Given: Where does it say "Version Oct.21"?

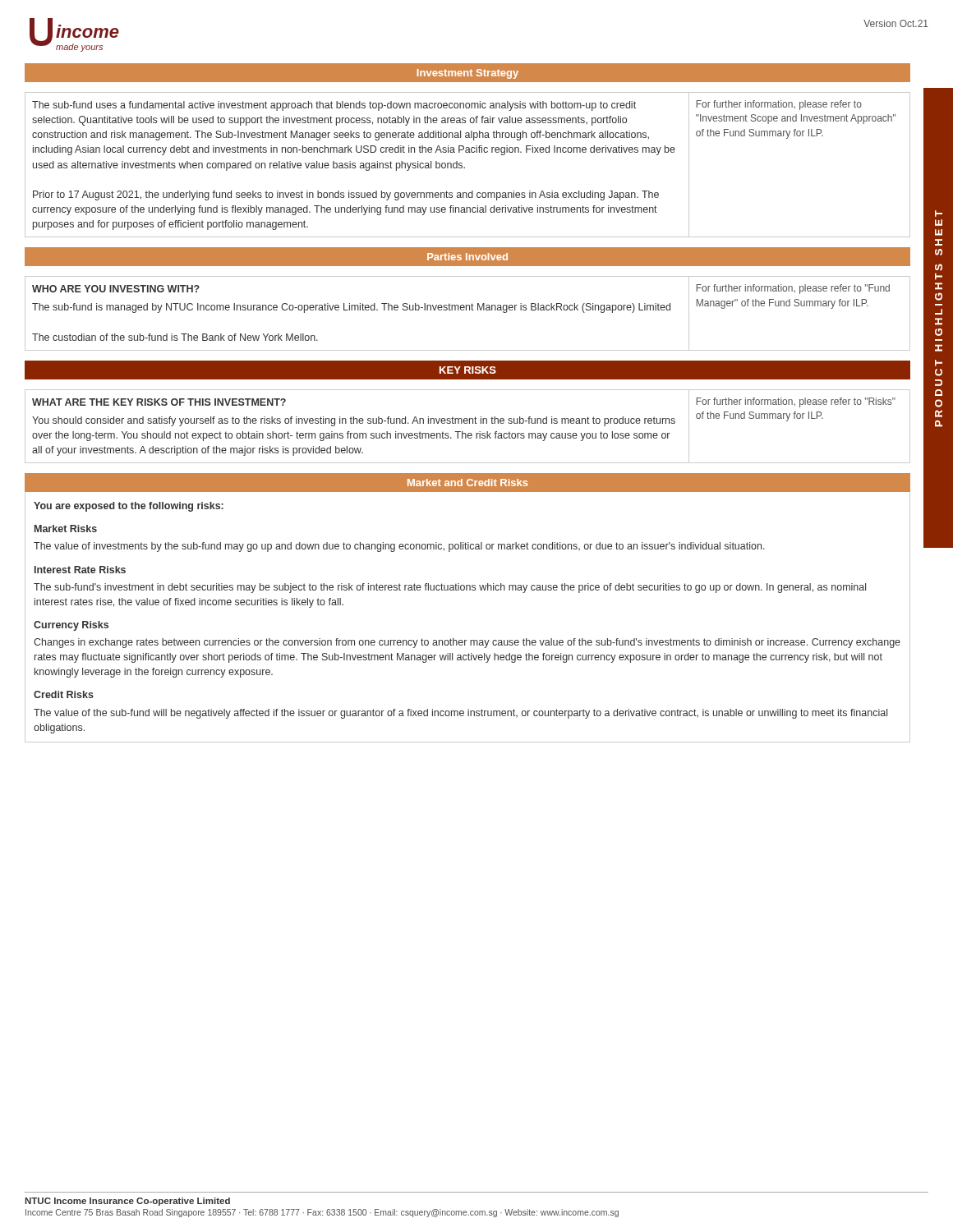Looking at the screenshot, I should pos(896,24).
